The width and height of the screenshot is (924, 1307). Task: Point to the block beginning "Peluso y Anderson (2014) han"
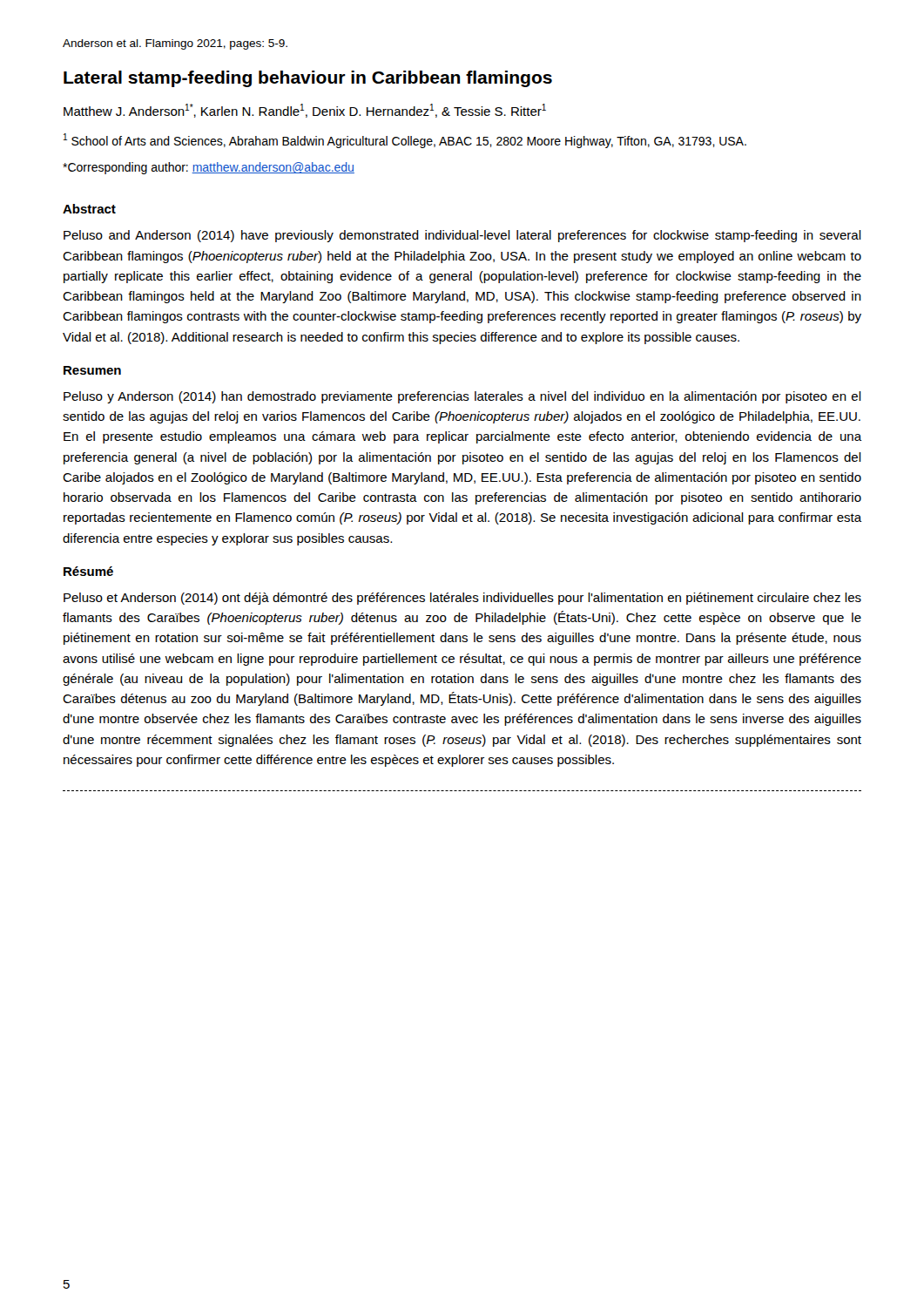(462, 467)
